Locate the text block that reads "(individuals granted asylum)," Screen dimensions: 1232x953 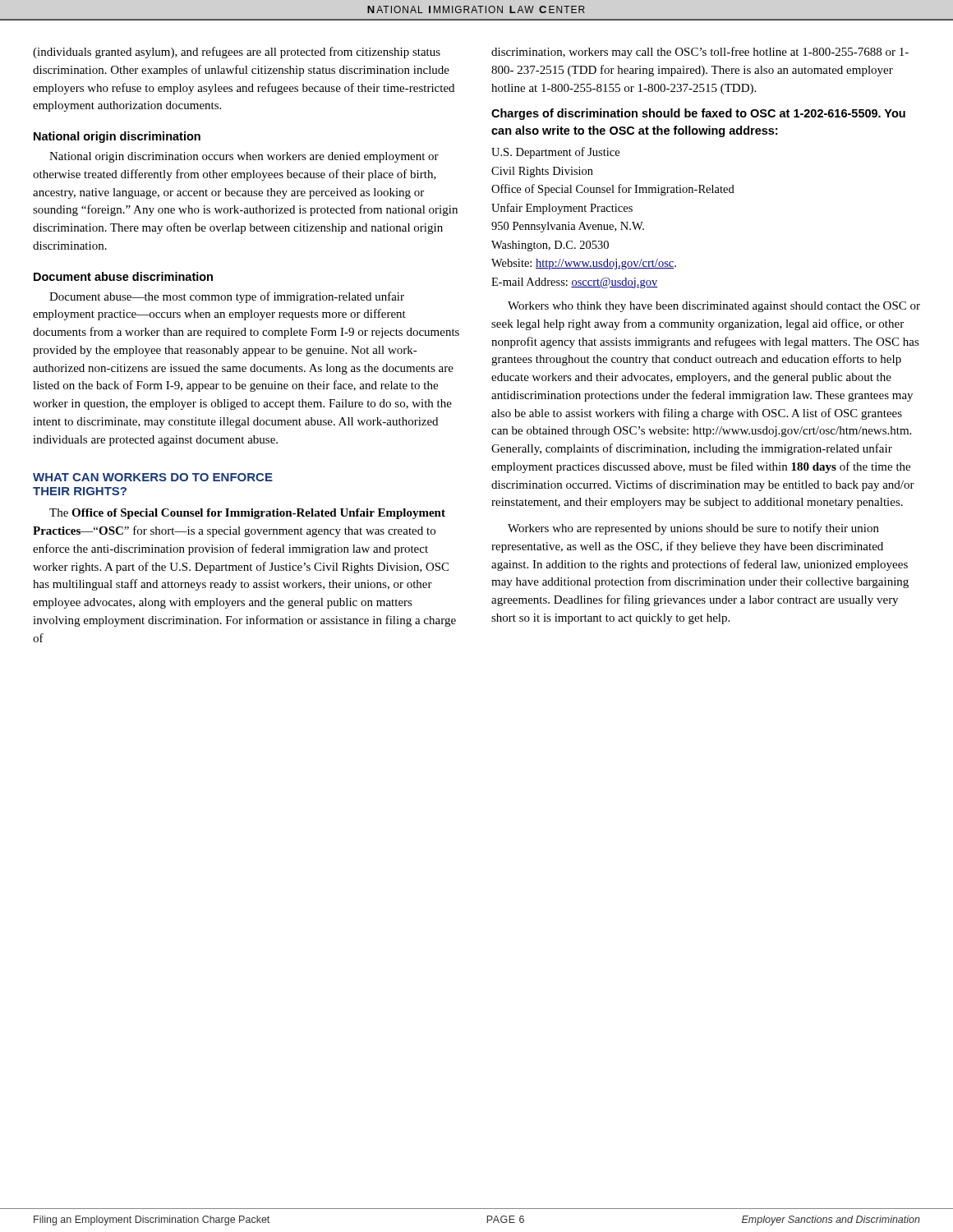247,79
